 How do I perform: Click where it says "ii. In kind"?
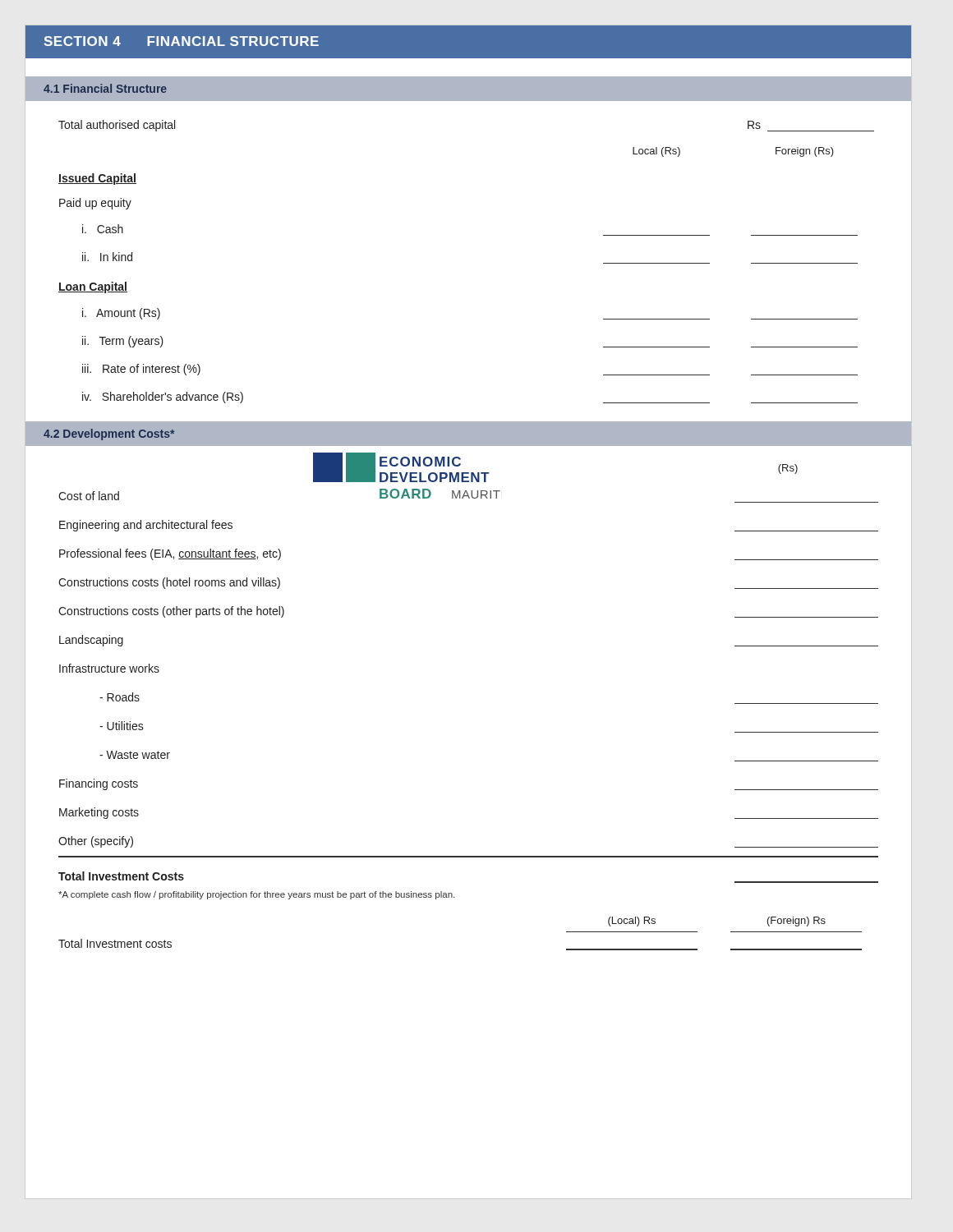[x=107, y=257]
